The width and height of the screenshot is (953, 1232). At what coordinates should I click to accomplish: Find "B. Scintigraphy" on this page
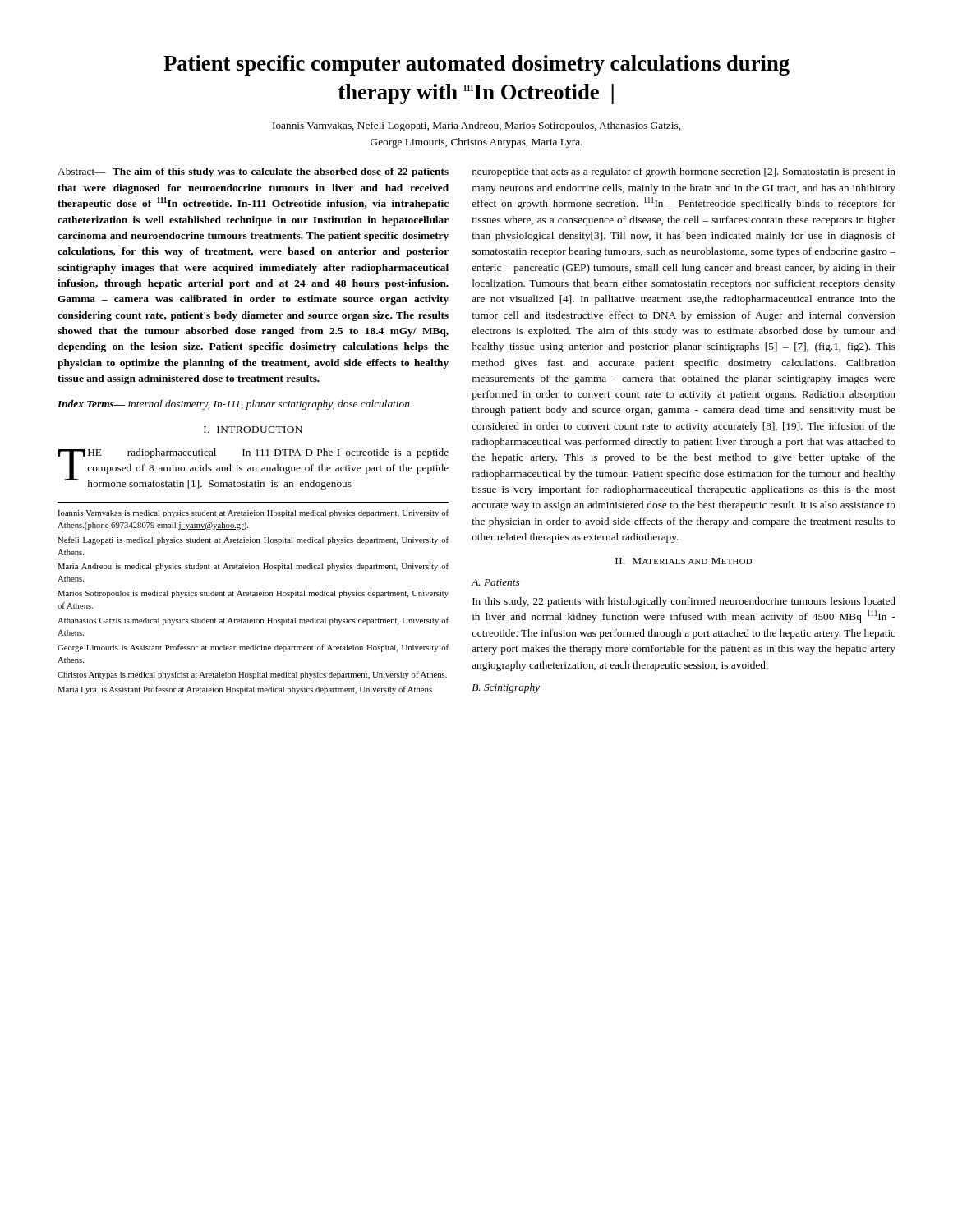click(x=506, y=687)
